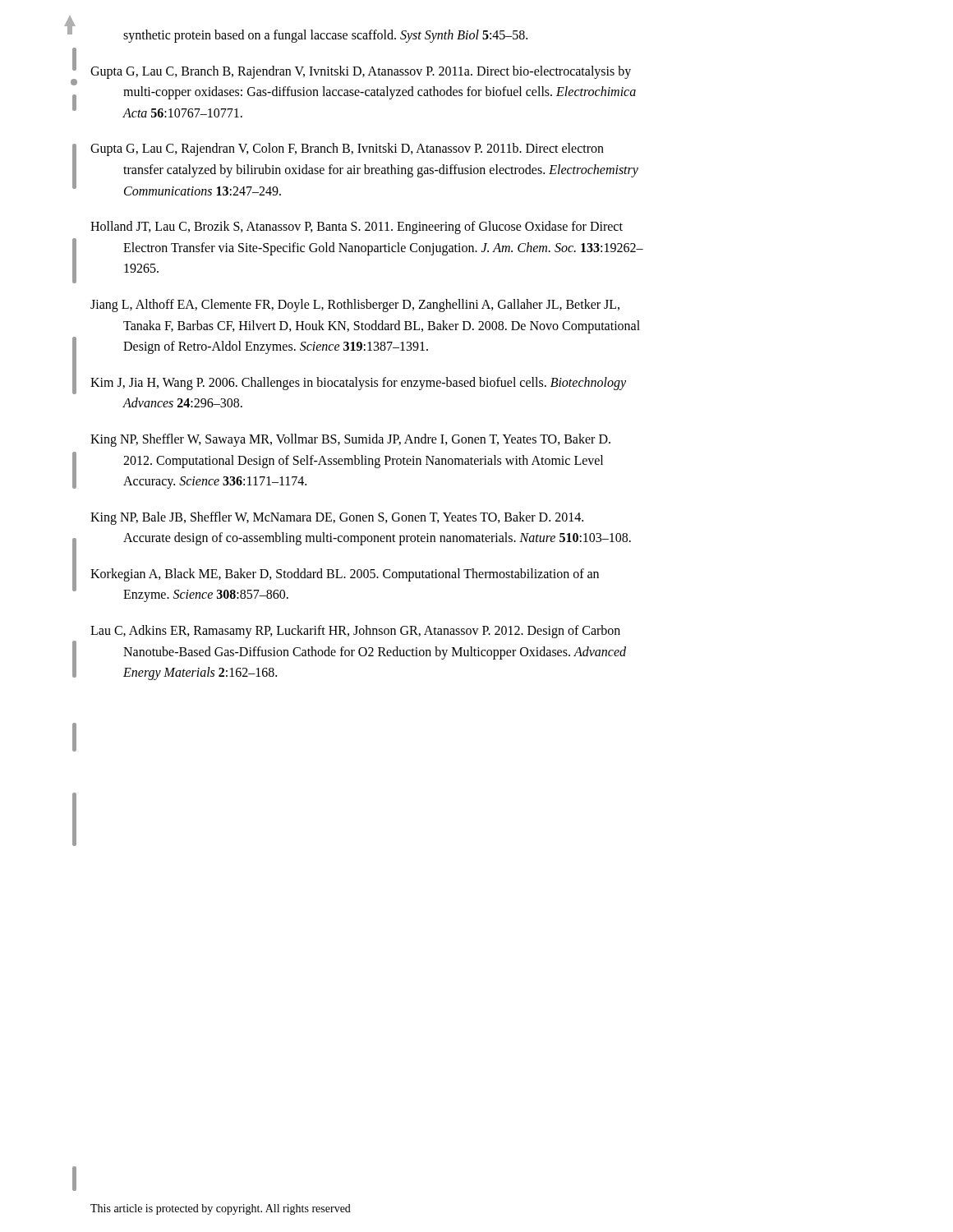Point to the text block starting "Lau C, Adkins ER, Ramasamy RP, Luckarift HR,"

[489, 653]
